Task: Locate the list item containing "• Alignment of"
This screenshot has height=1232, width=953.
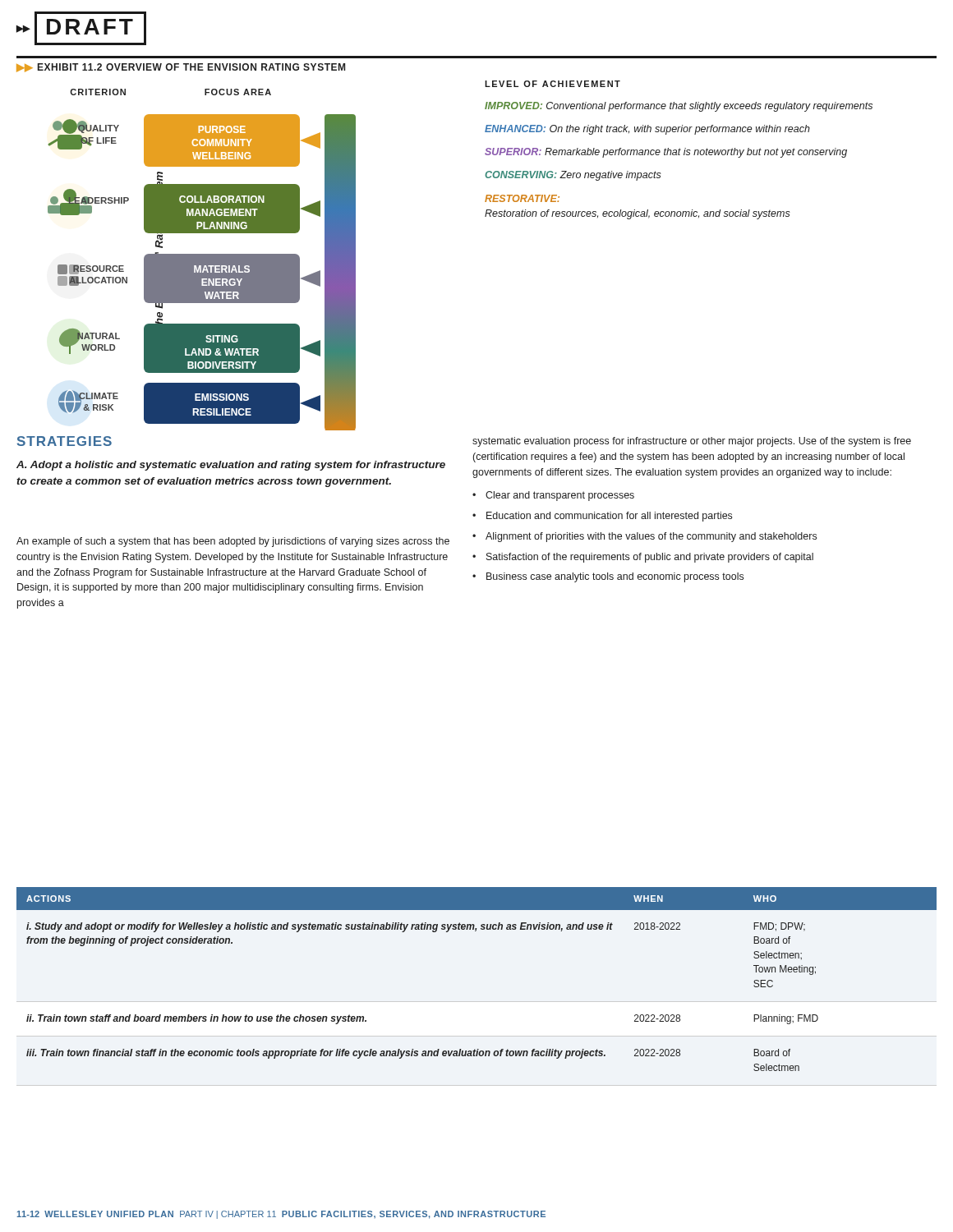Action: click(x=645, y=536)
